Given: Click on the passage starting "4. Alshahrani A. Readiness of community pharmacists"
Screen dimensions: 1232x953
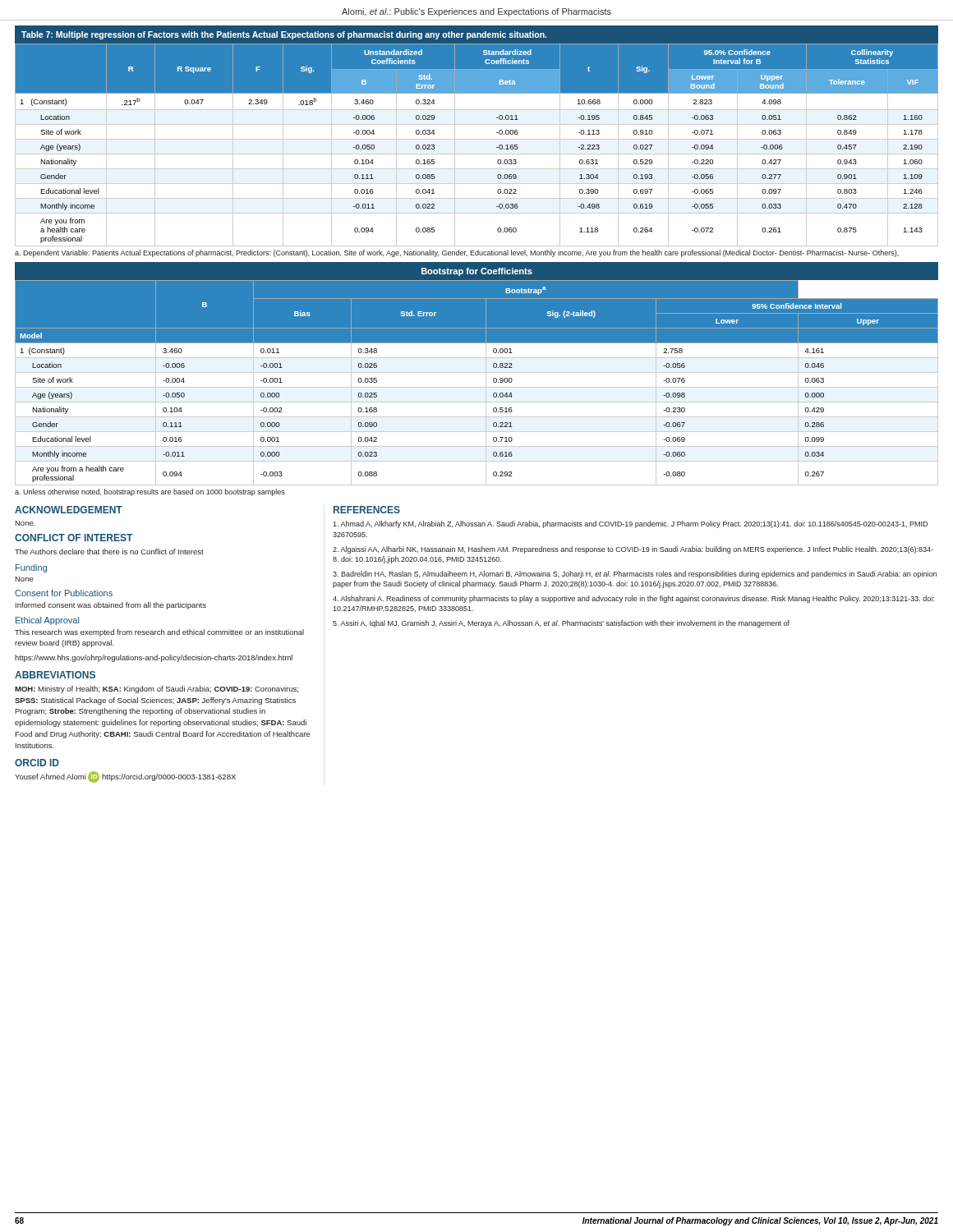Looking at the screenshot, I should 634,604.
